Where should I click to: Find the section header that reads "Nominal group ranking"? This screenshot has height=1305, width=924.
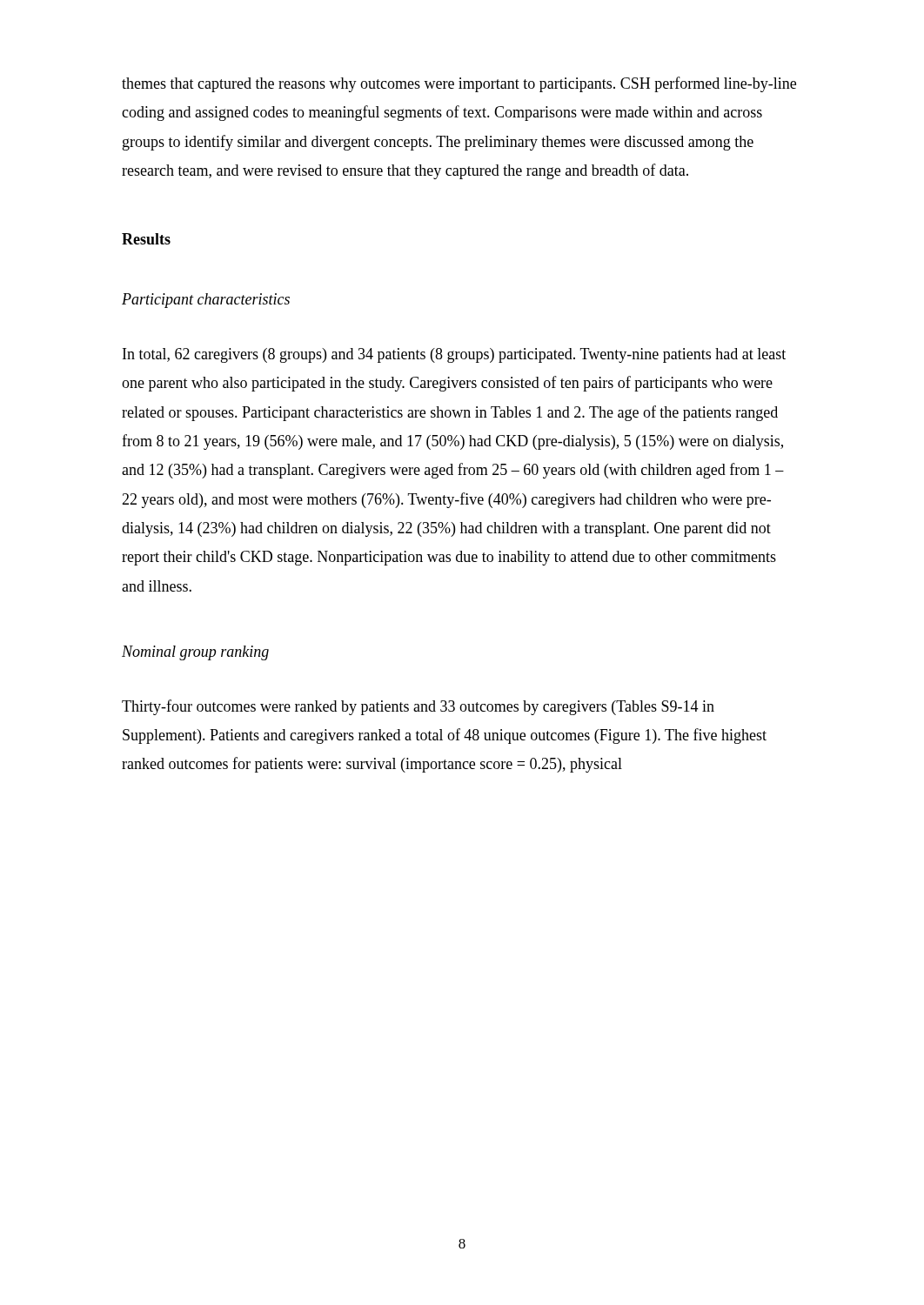tap(195, 652)
